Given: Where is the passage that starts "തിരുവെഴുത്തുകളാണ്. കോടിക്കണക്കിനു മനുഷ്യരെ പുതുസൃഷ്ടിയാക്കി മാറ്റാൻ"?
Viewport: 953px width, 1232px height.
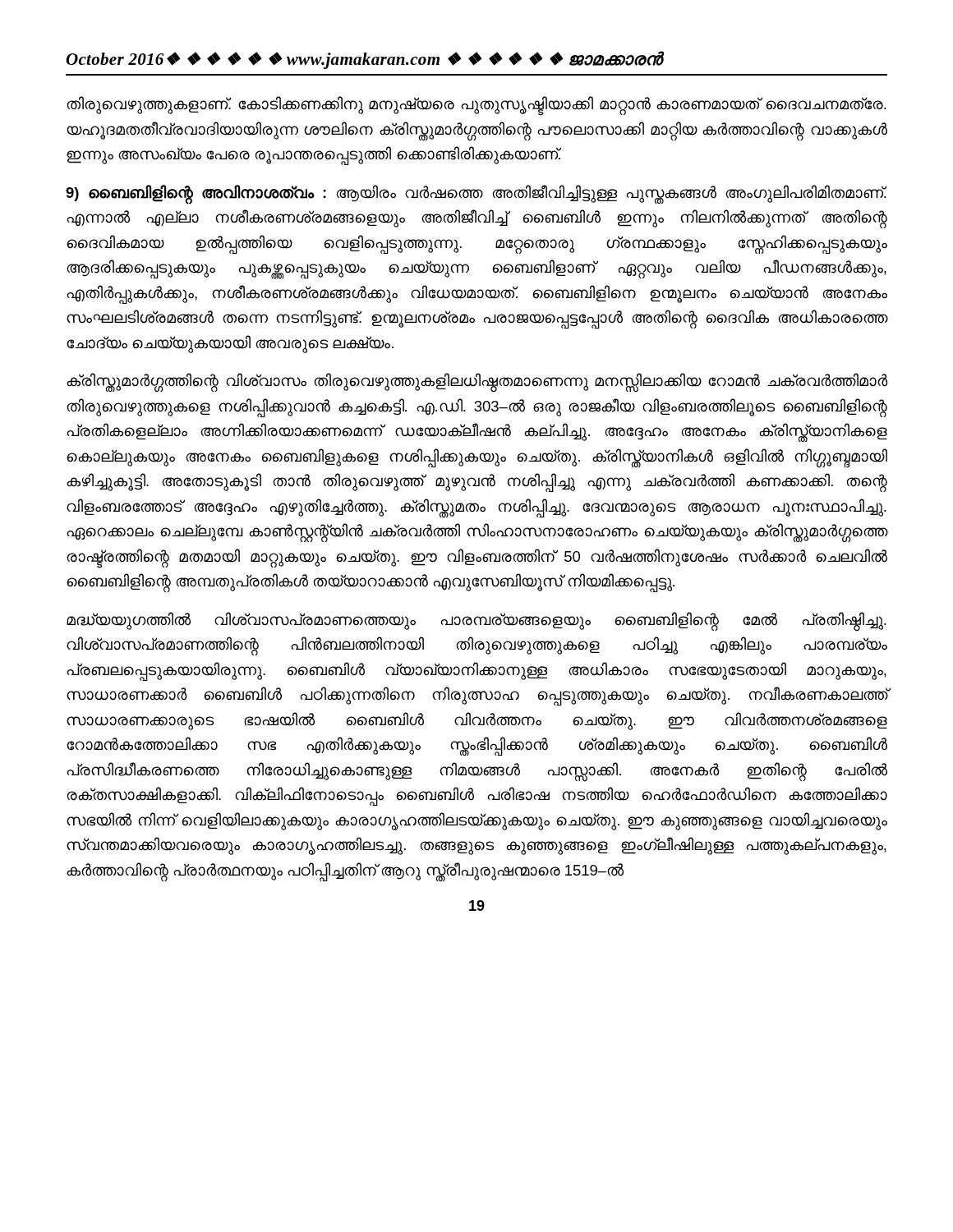Looking at the screenshot, I should 476,129.
